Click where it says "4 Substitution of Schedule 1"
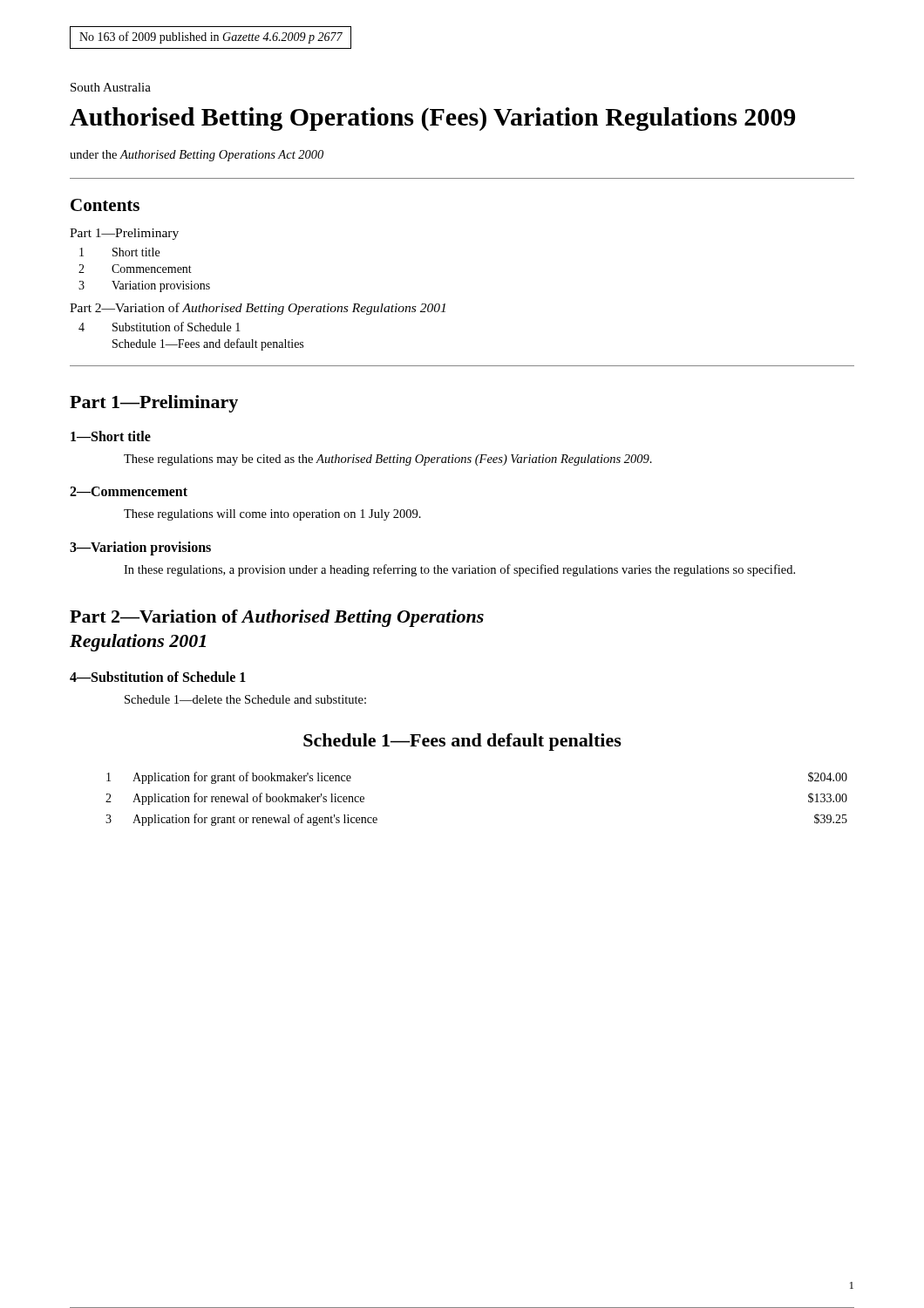The width and height of the screenshot is (924, 1308). 160,327
